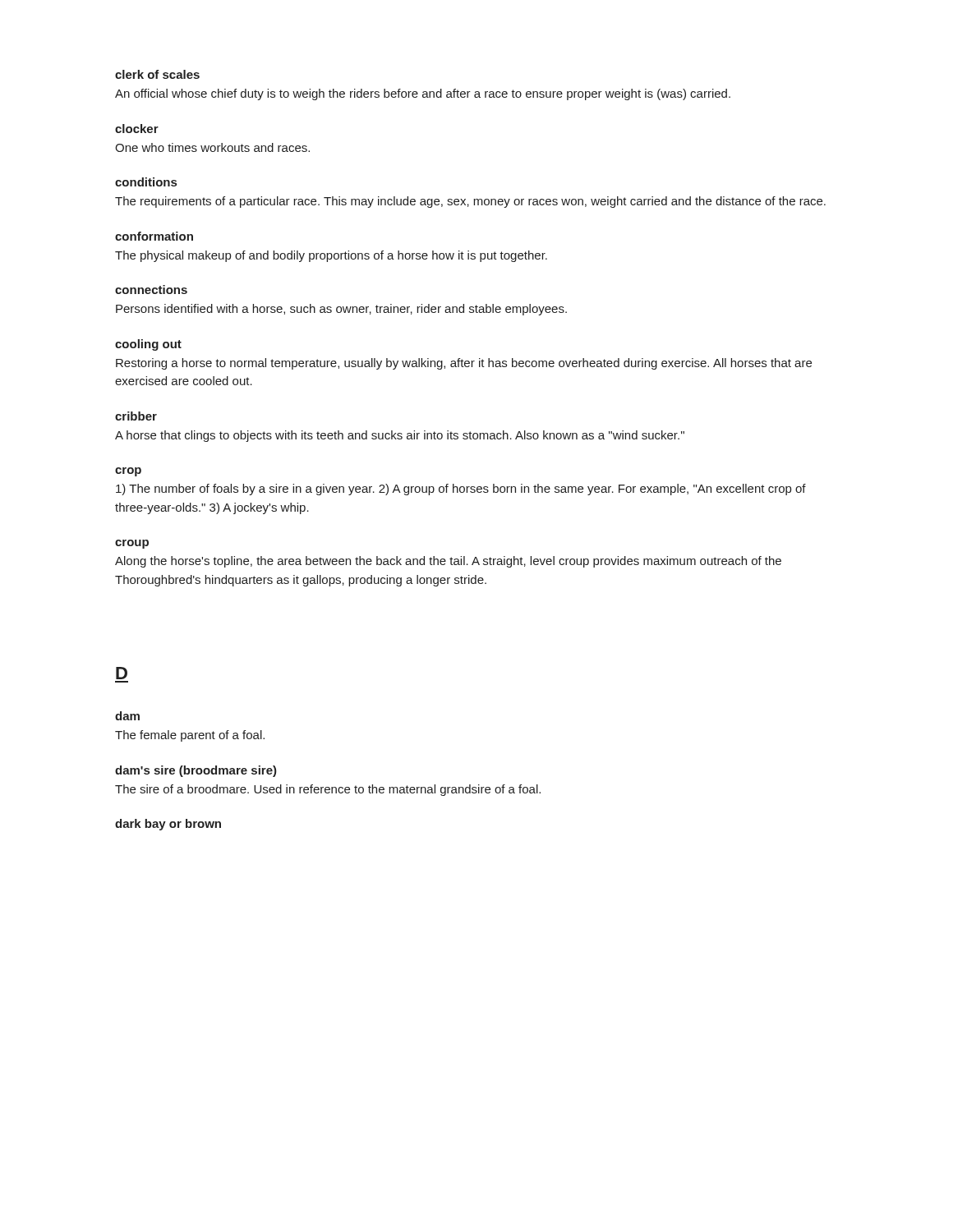Select the list item that says "clocker One who times workouts and races."
Image resolution: width=953 pixels, height=1232 pixels.
(x=137, y=129)
